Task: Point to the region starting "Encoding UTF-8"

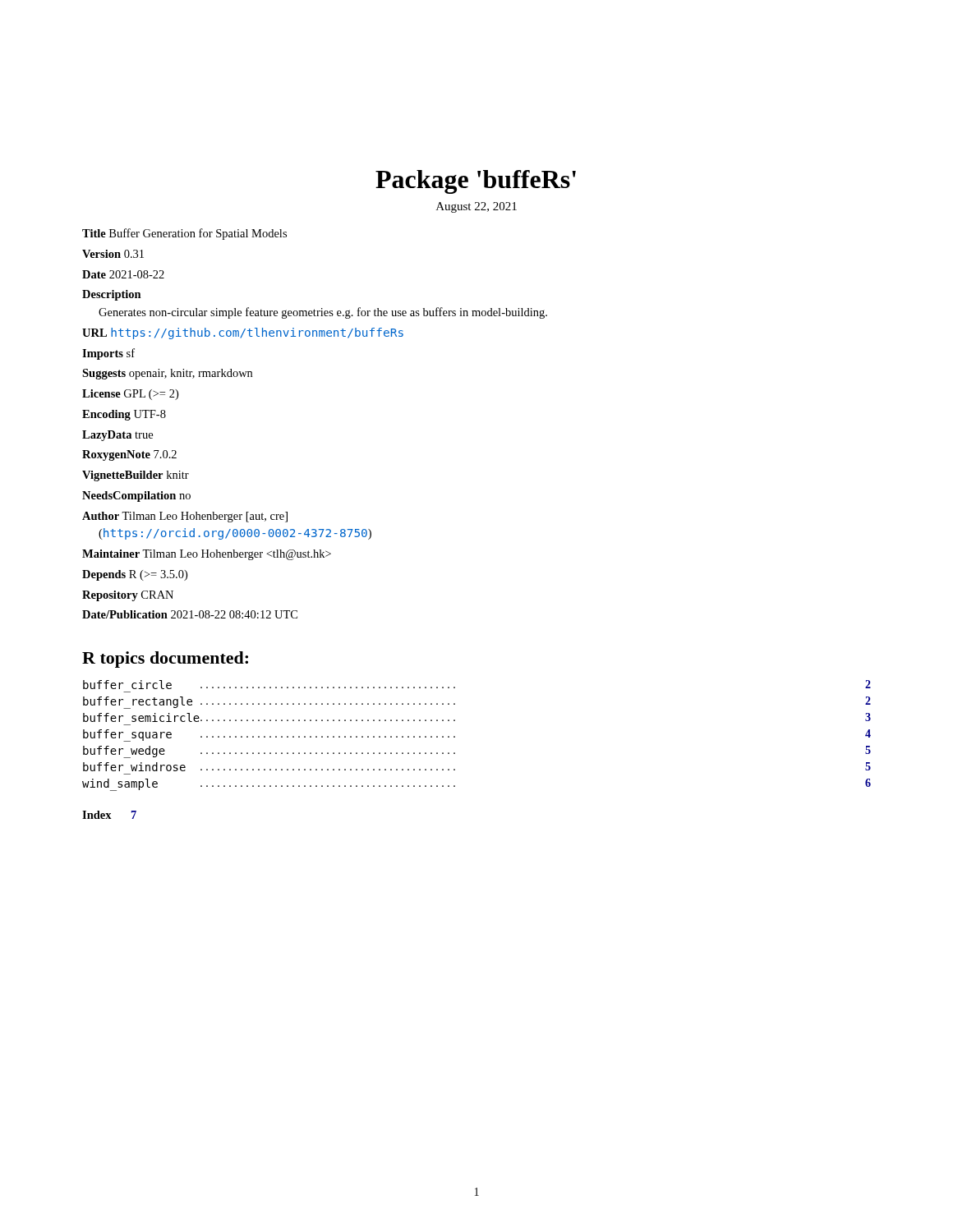Action: pyautogui.click(x=124, y=414)
